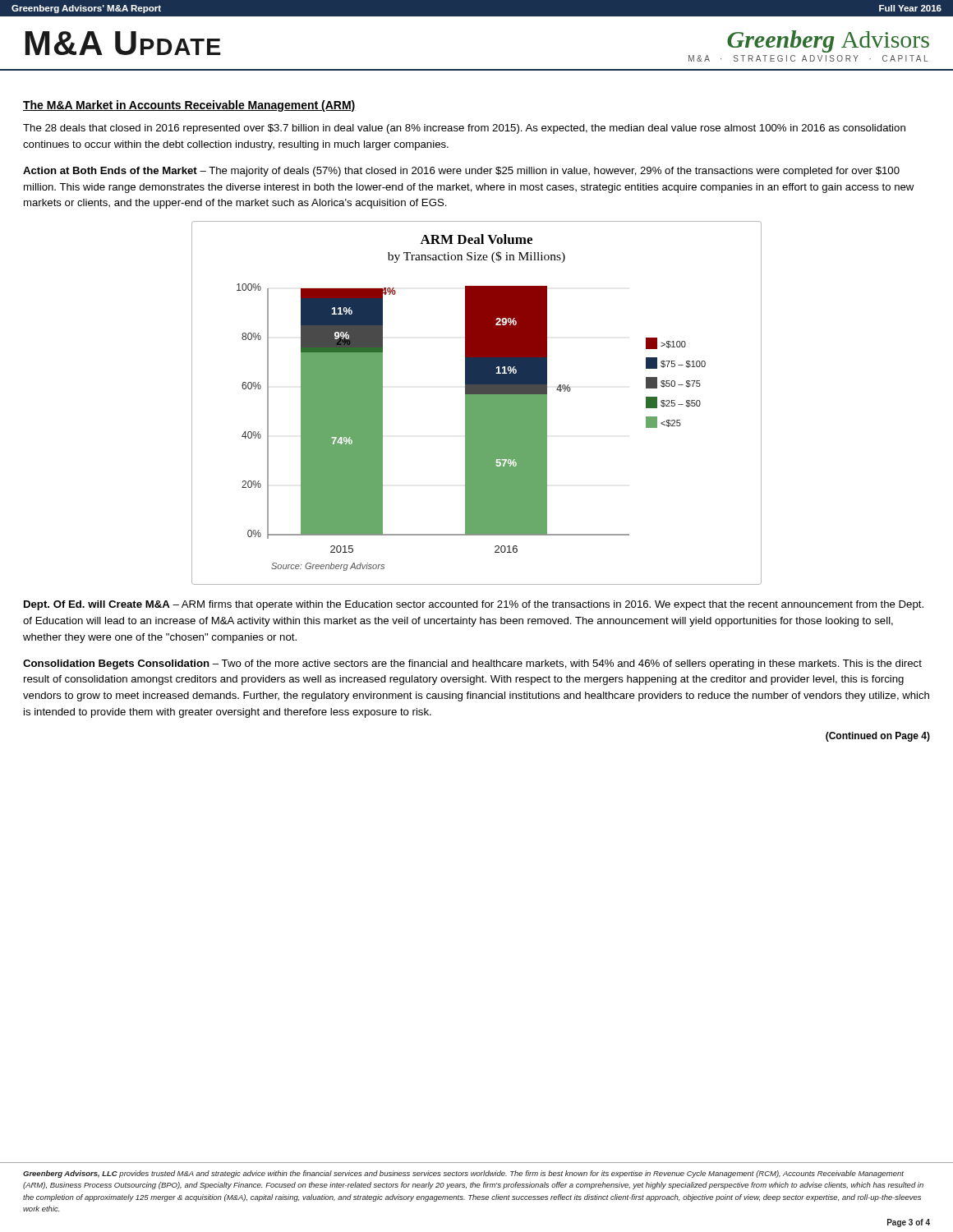Where is the passage that starts "Consolidation Begets Consolidation – Two of the"?
Screen dimensions: 1232x953
point(476,687)
